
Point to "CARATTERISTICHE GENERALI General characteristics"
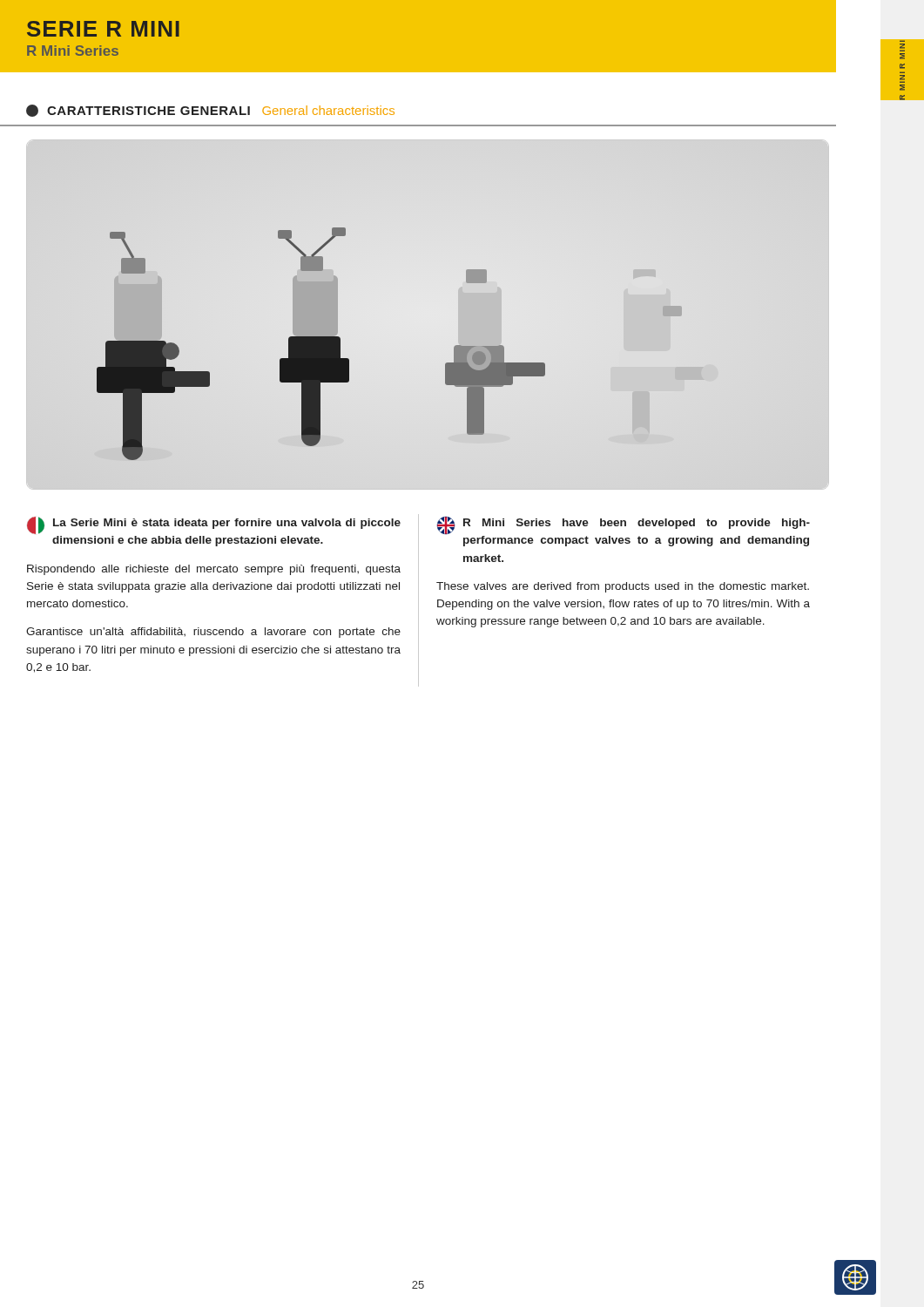(211, 110)
